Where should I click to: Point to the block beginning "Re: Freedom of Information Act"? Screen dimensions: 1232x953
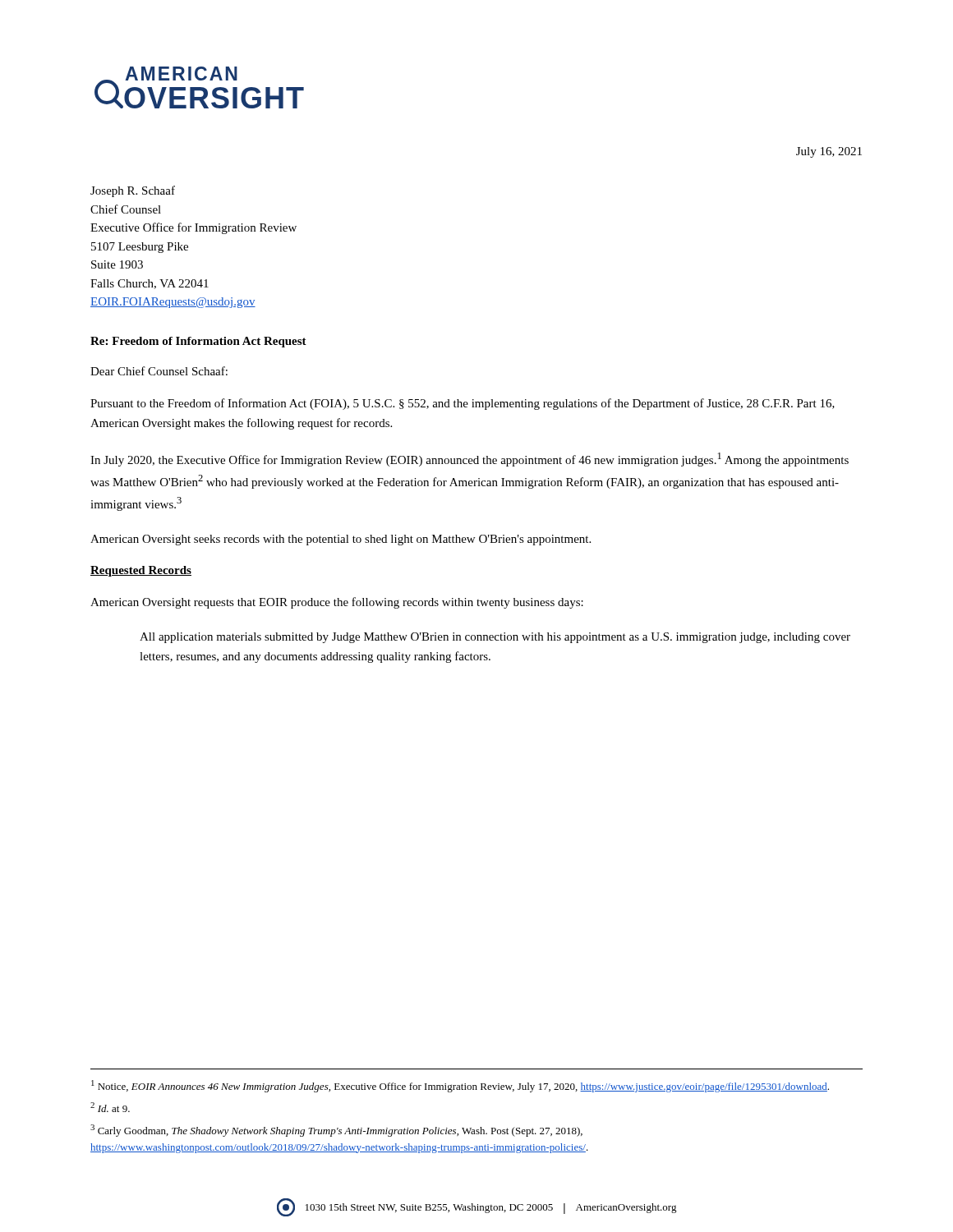(x=198, y=340)
